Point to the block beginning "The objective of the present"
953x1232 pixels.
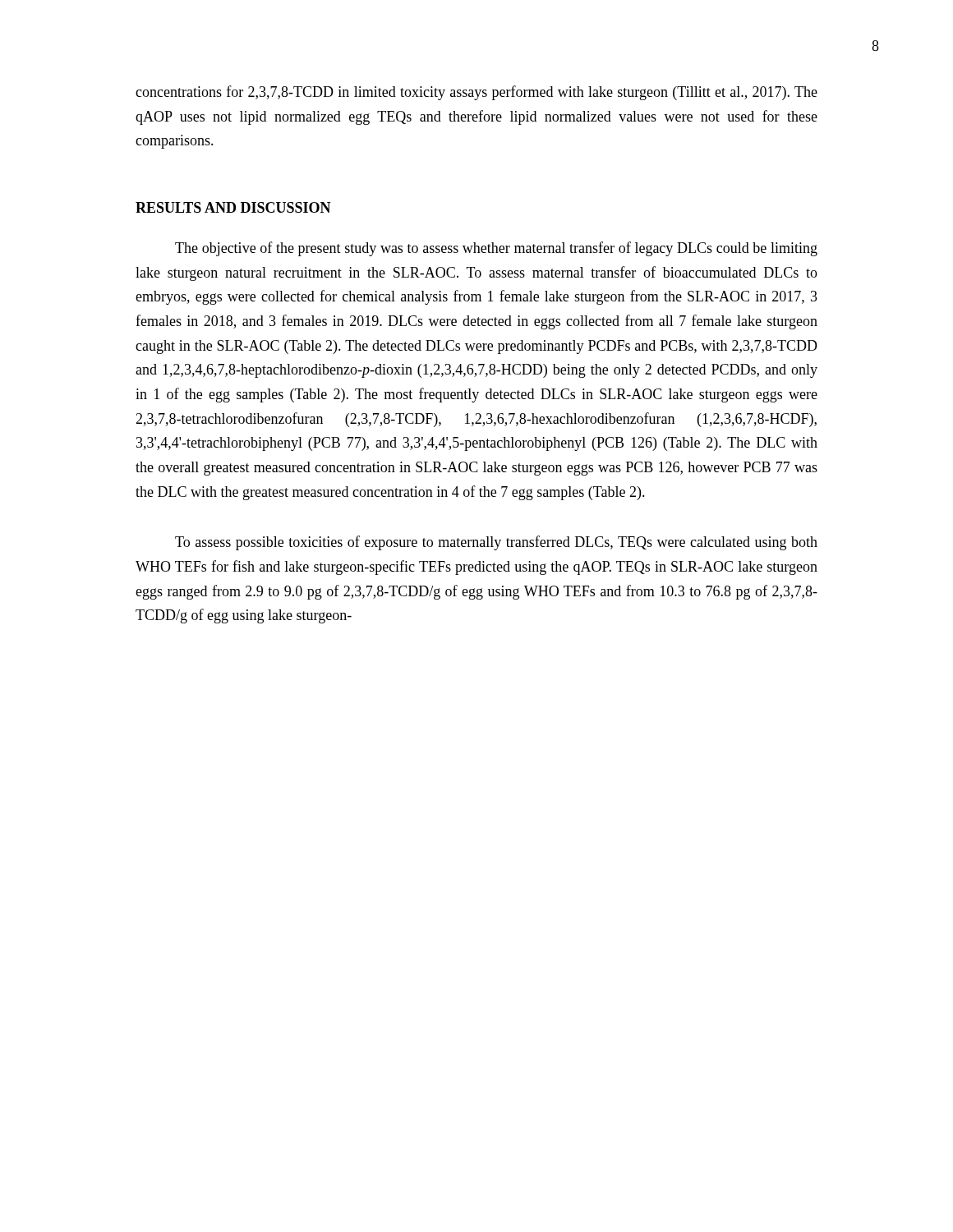[x=476, y=371]
